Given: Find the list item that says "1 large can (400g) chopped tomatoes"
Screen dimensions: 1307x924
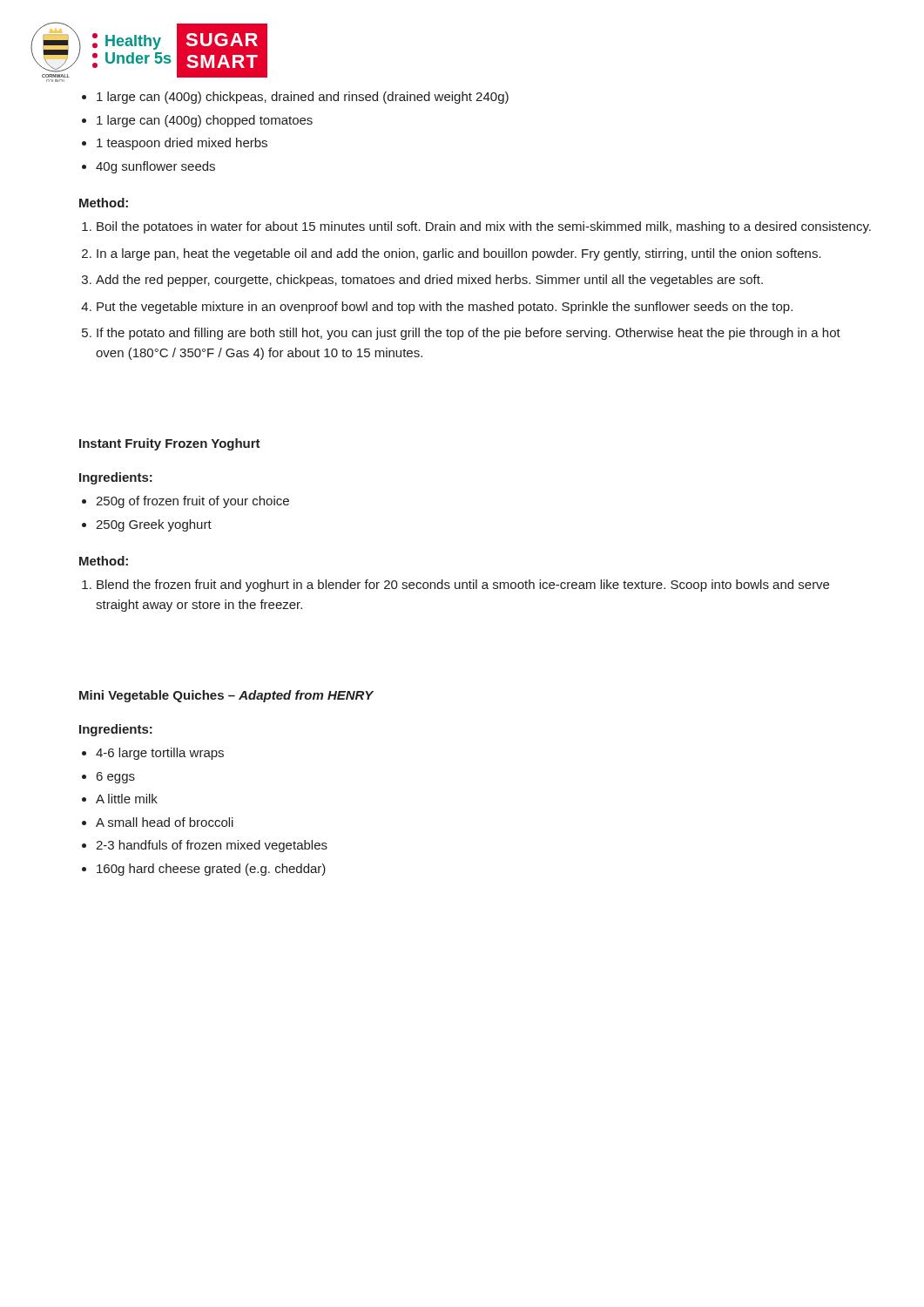Looking at the screenshot, I should click(204, 119).
